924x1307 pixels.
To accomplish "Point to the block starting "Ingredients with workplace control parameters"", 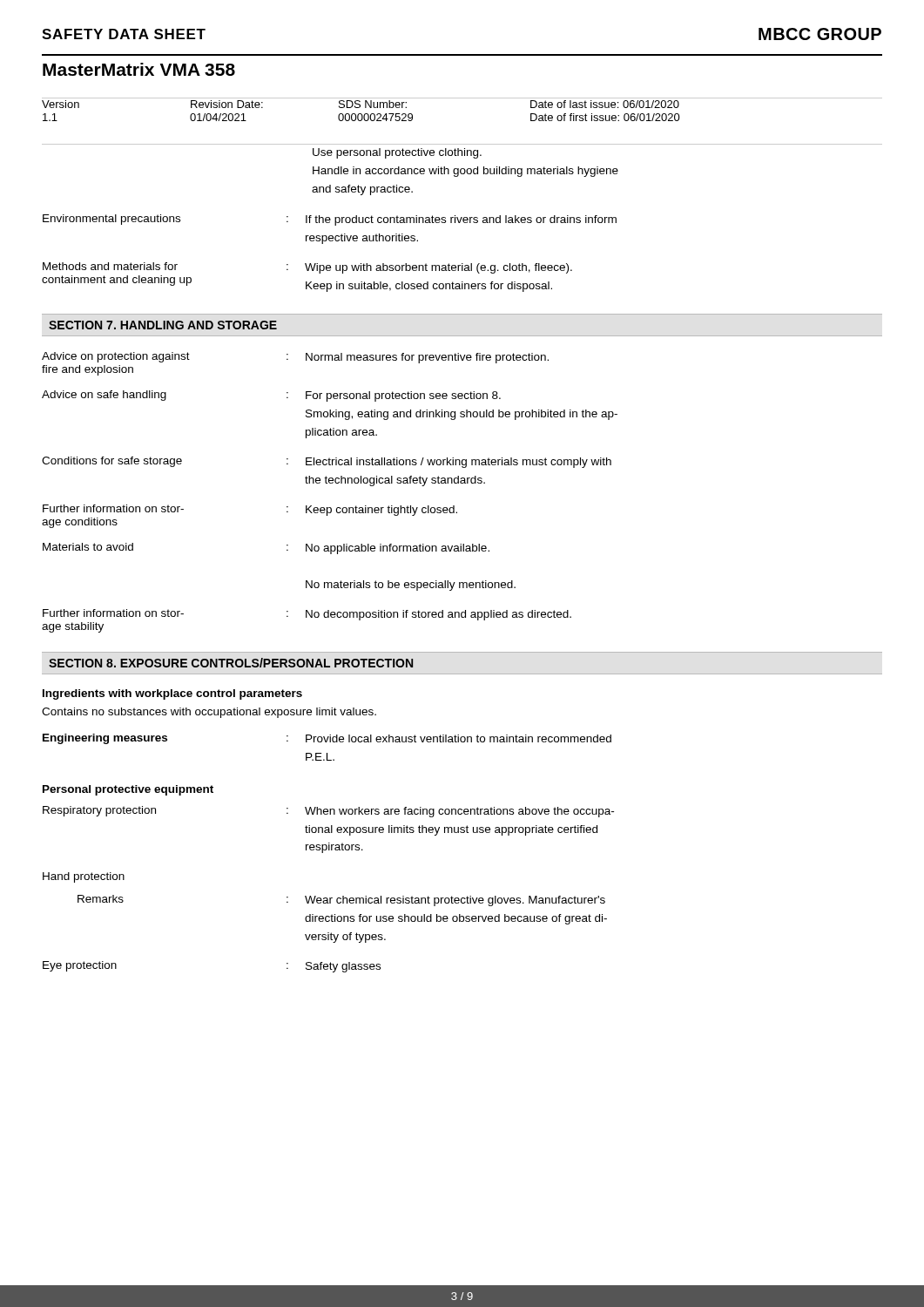I will tap(172, 693).
